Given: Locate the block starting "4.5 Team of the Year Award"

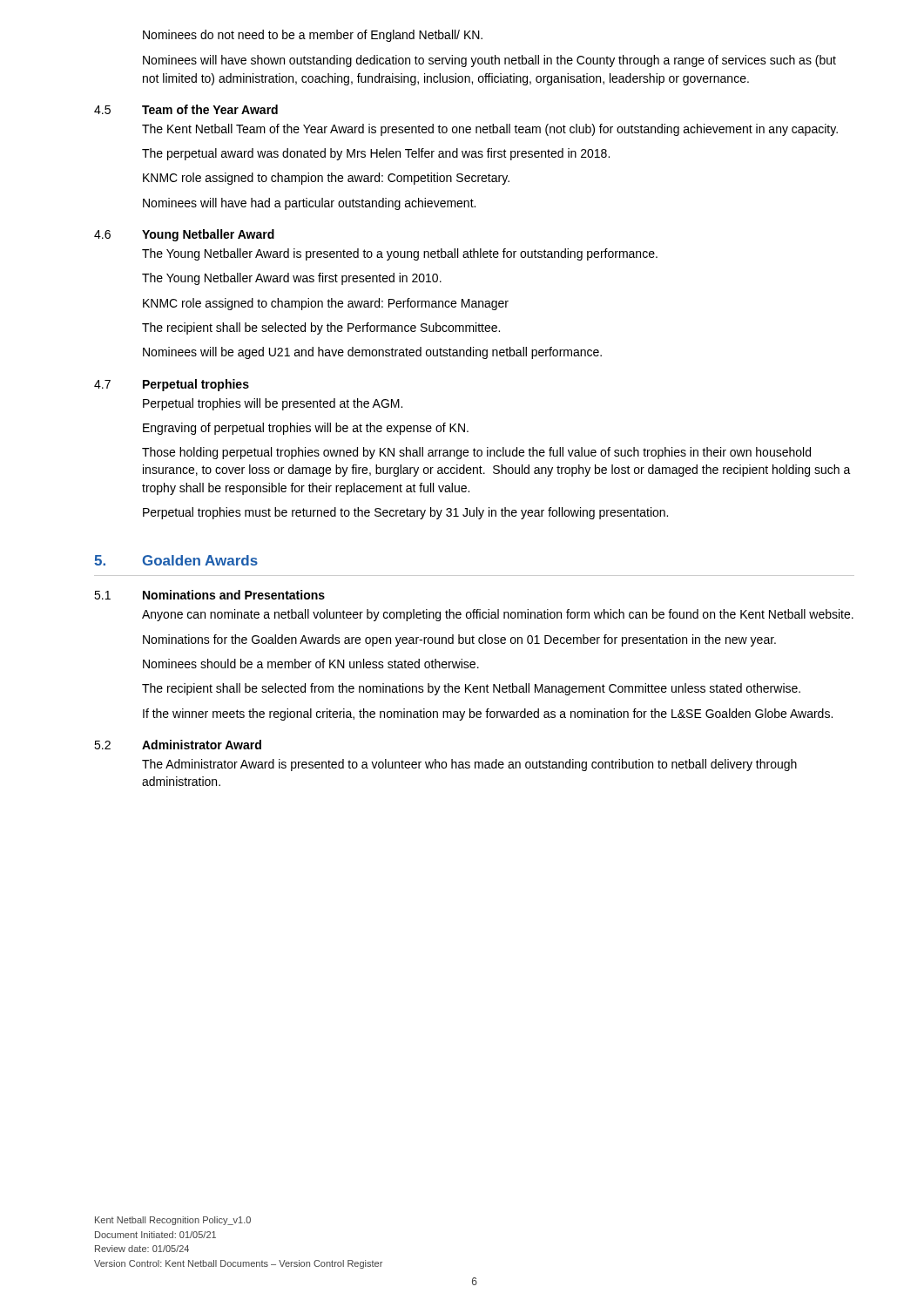Looking at the screenshot, I should click(186, 109).
